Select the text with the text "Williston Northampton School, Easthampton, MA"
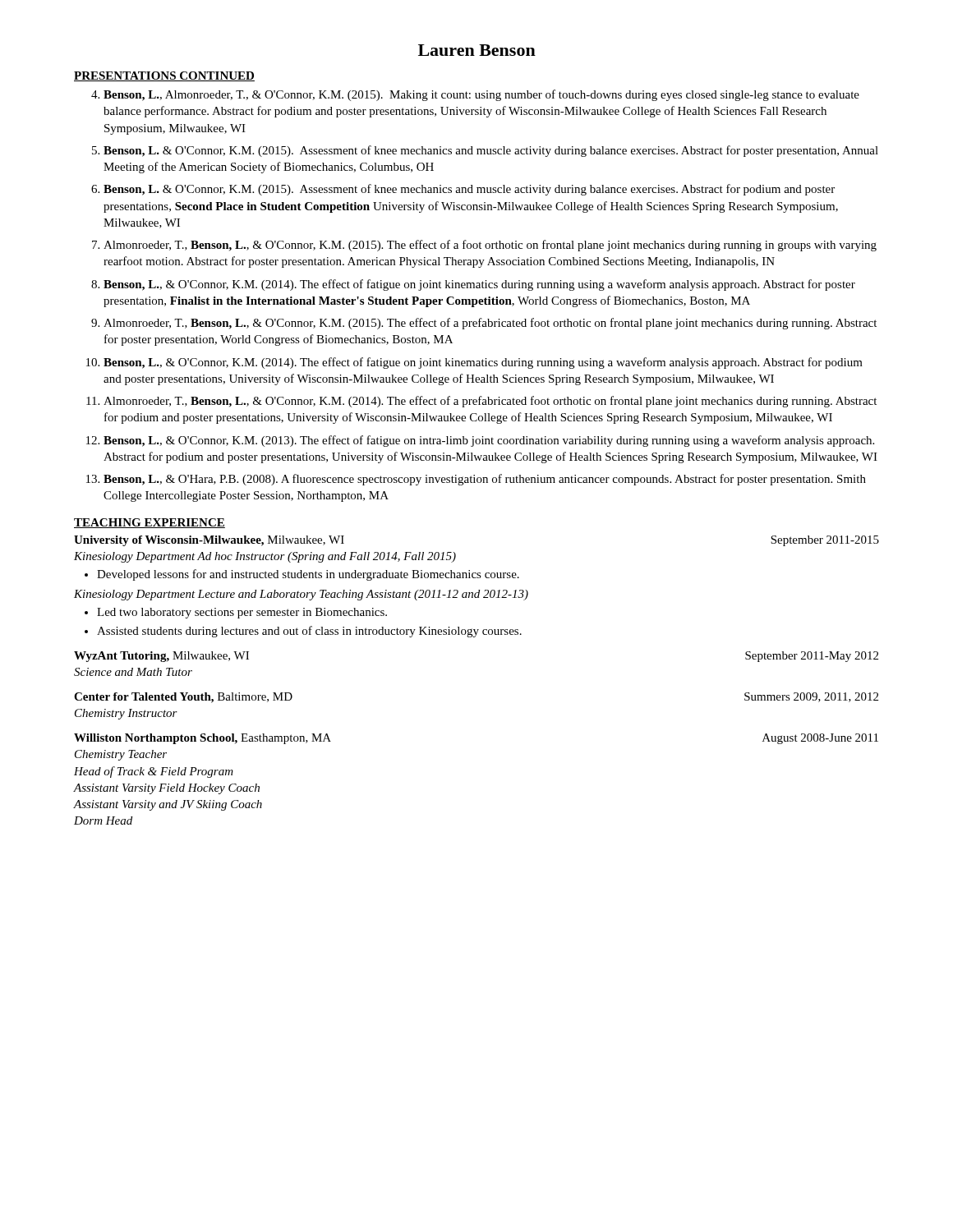This screenshot has height=1232, width=953. click(203, 738)
